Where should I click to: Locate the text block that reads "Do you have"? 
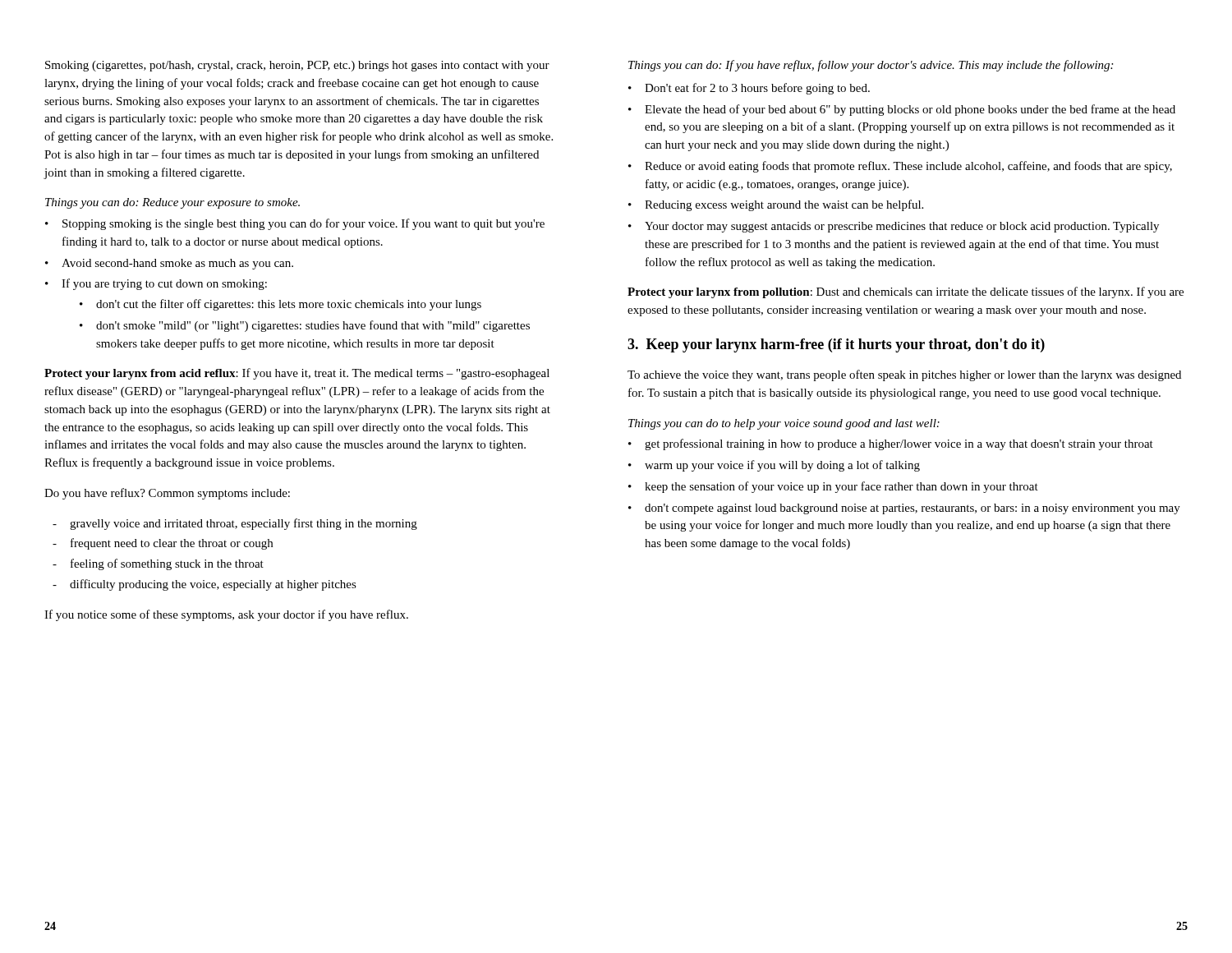coord(300,493)
